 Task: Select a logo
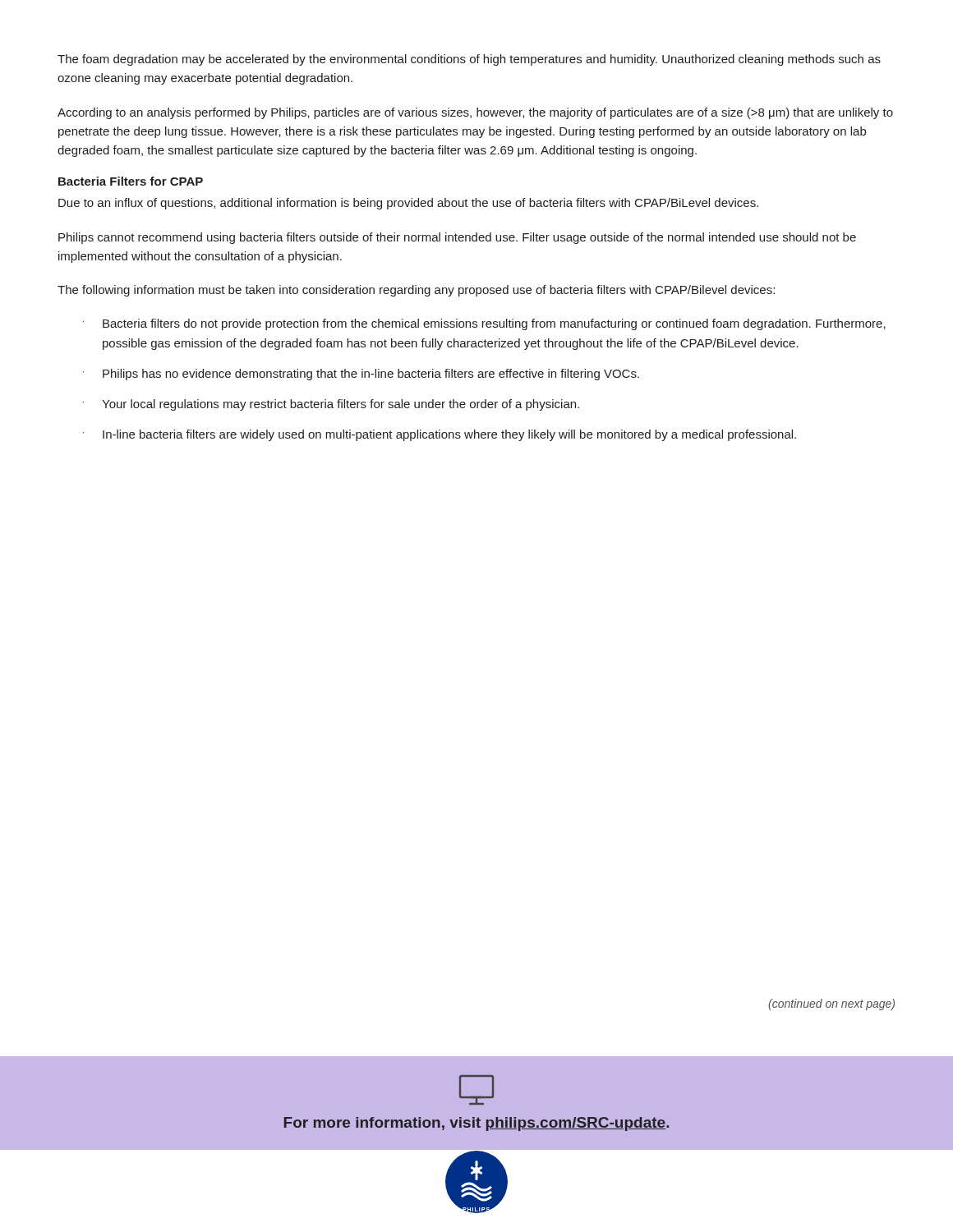pos(476,1183)
